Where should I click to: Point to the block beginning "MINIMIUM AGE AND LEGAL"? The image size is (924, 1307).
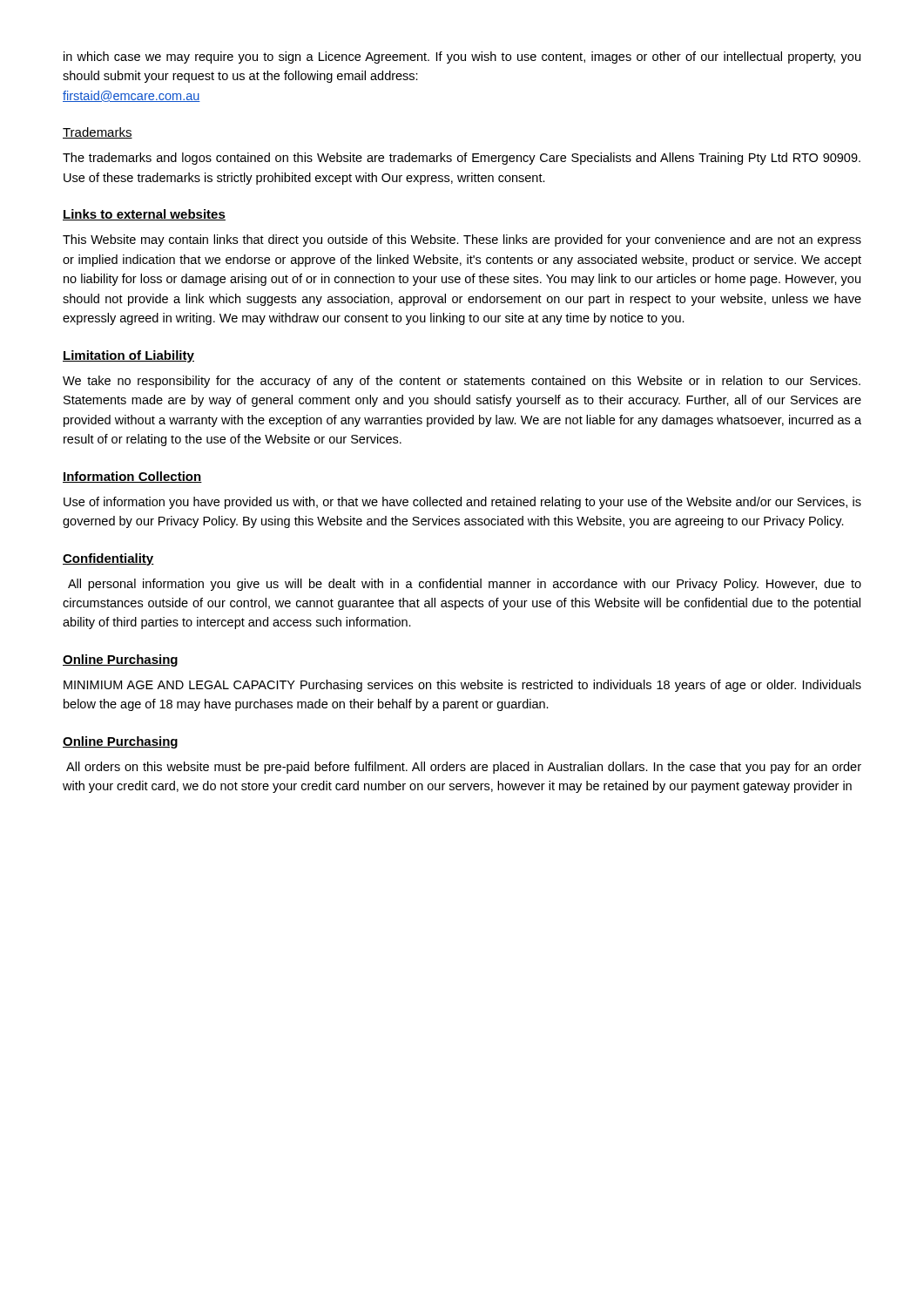click(462, 695)
